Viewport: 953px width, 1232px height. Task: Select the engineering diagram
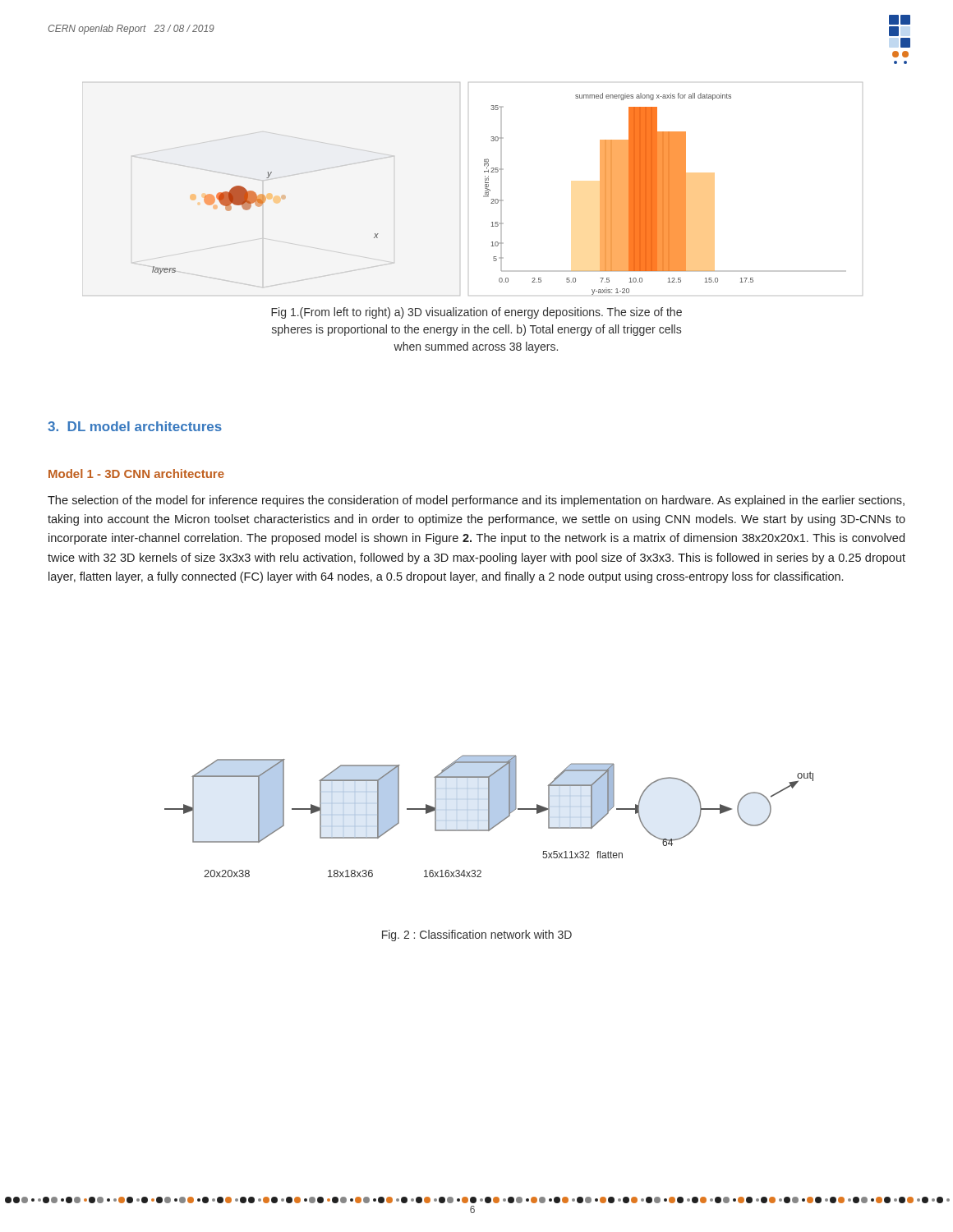[476, 813]
